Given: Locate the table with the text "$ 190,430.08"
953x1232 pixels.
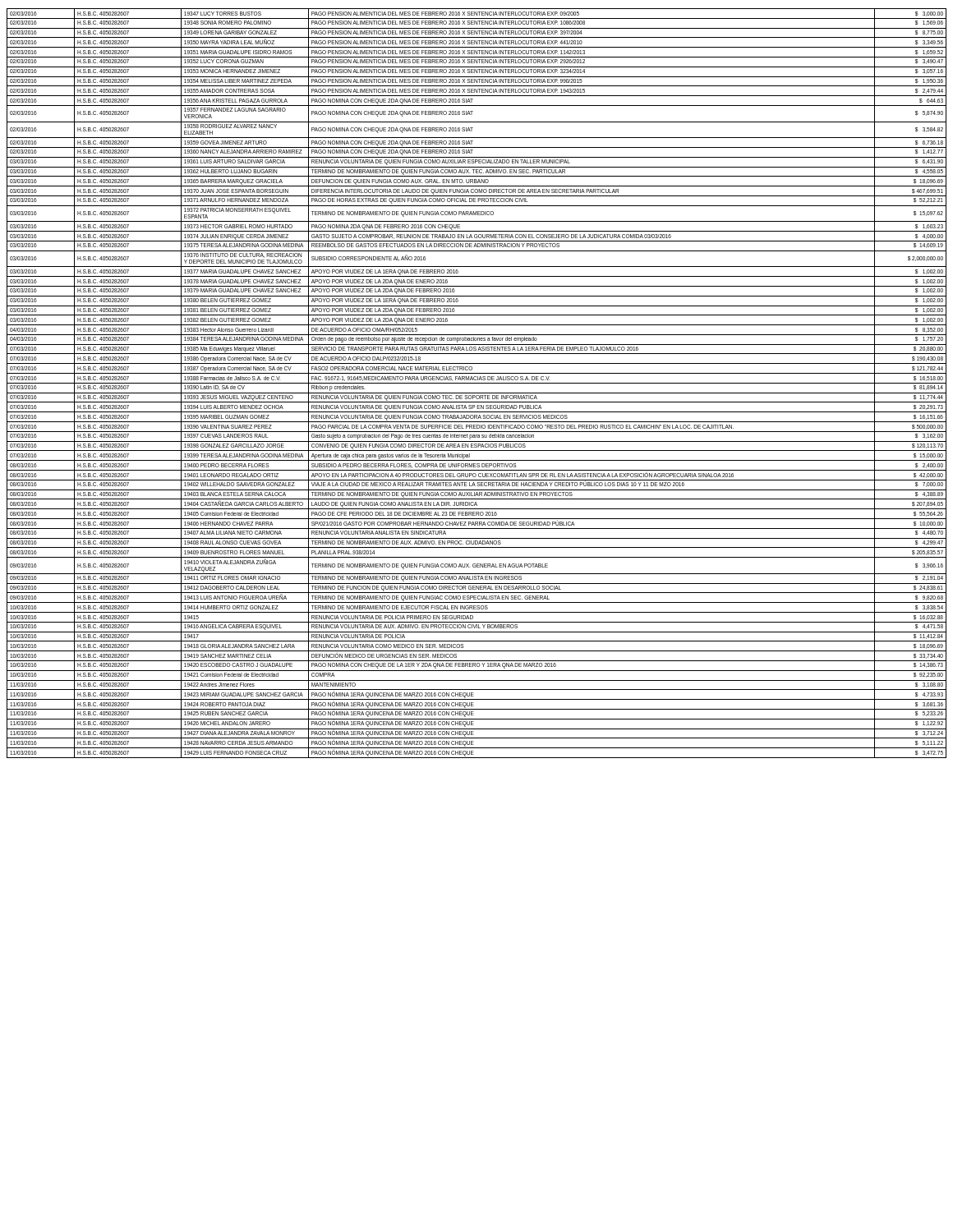Looking at the screenshot, I should [476, 383].
